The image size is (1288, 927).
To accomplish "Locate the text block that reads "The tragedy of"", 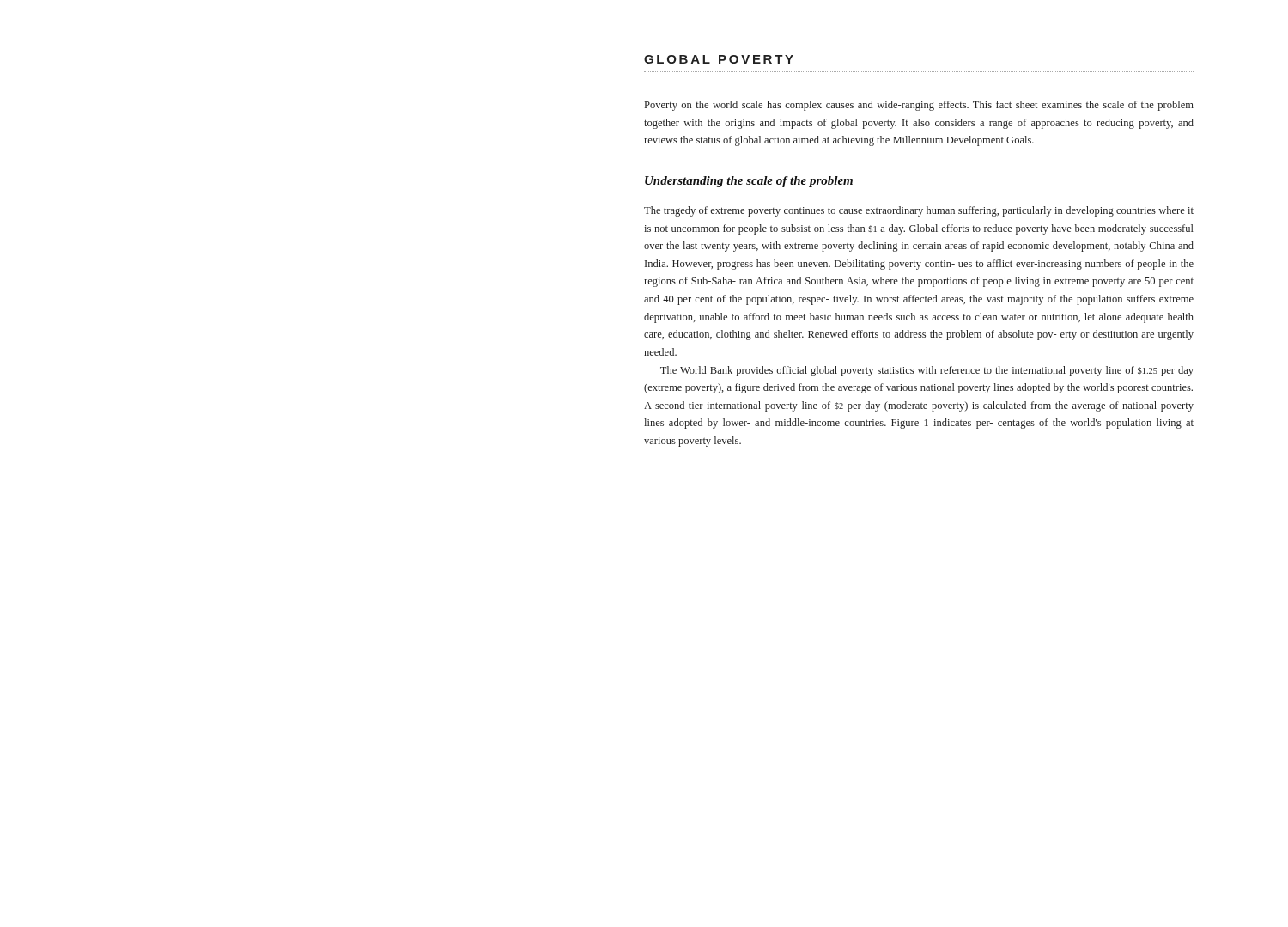I will 919,326.
